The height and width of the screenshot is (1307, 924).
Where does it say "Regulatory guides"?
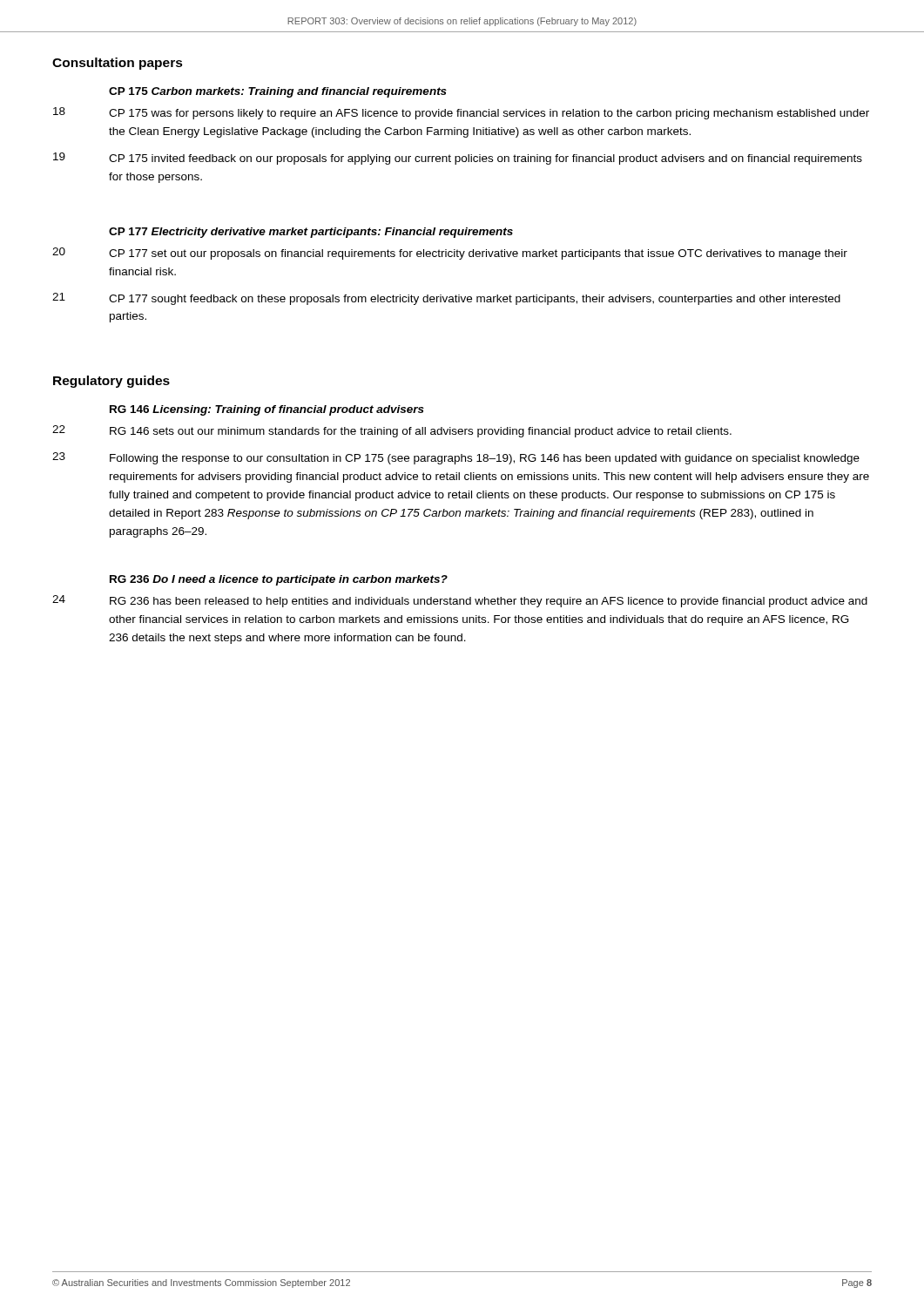point(111,381)
